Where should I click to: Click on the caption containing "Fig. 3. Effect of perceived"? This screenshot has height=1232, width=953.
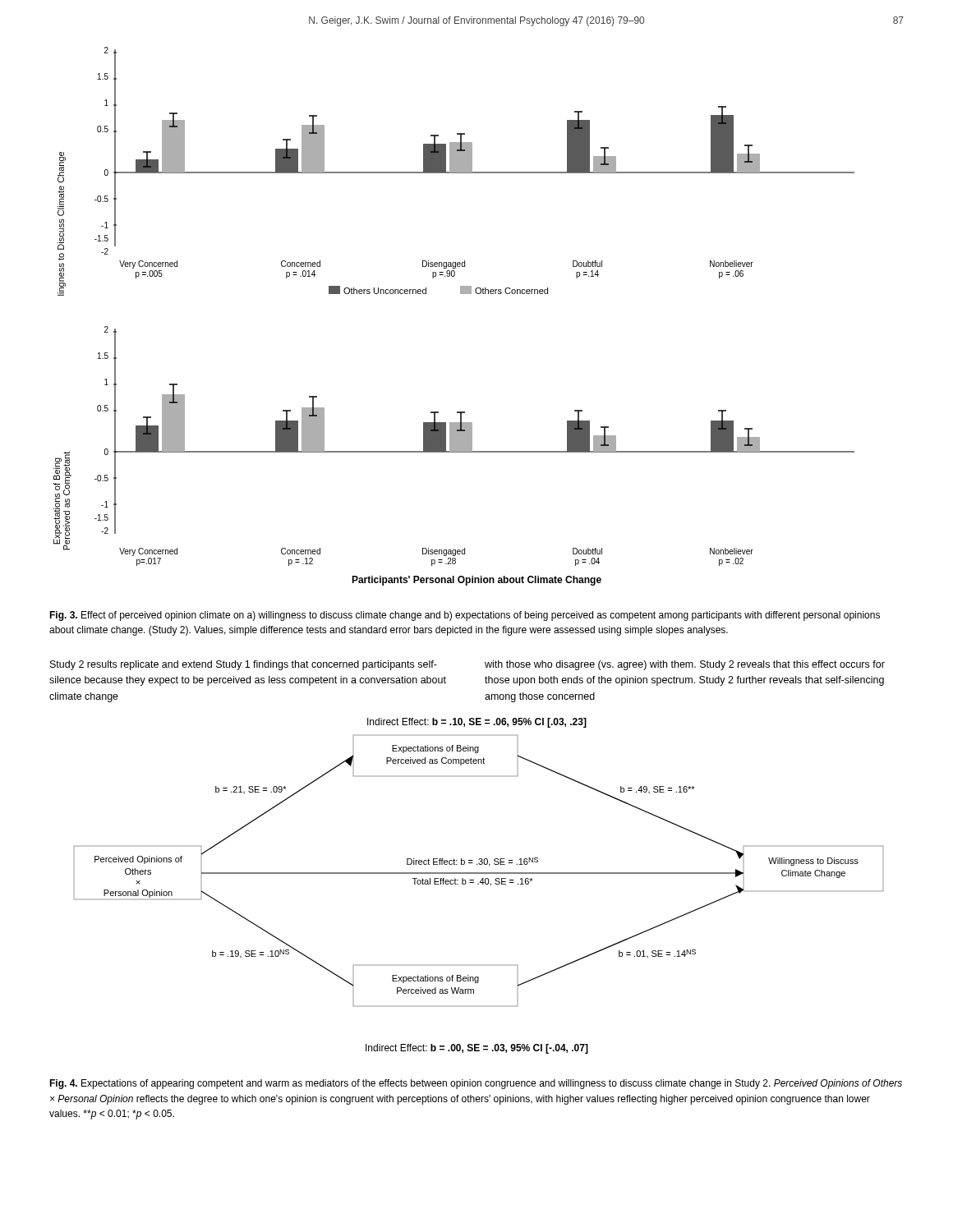click(x=465, y=623)
